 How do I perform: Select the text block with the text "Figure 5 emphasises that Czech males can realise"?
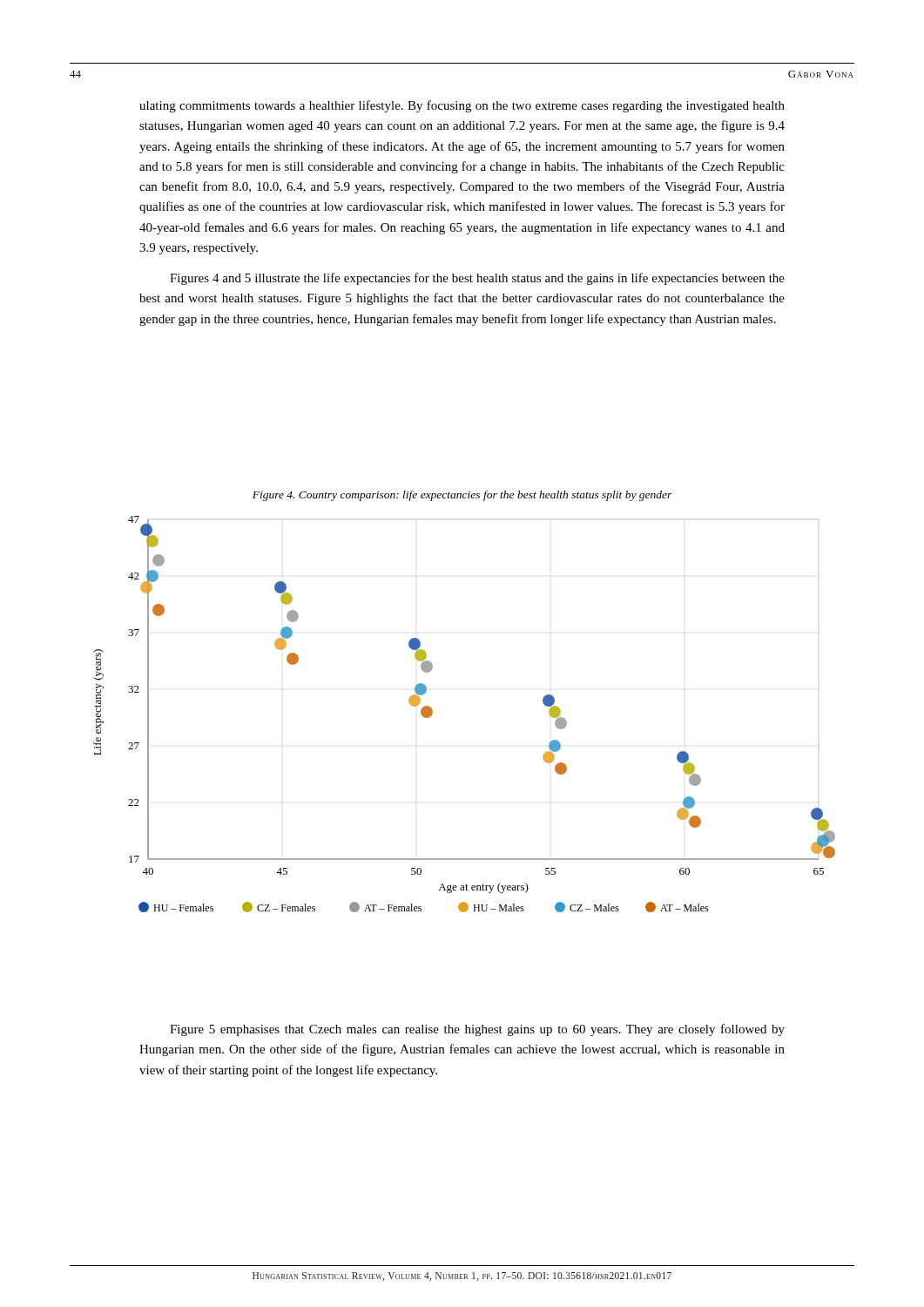click(462, 1050)
